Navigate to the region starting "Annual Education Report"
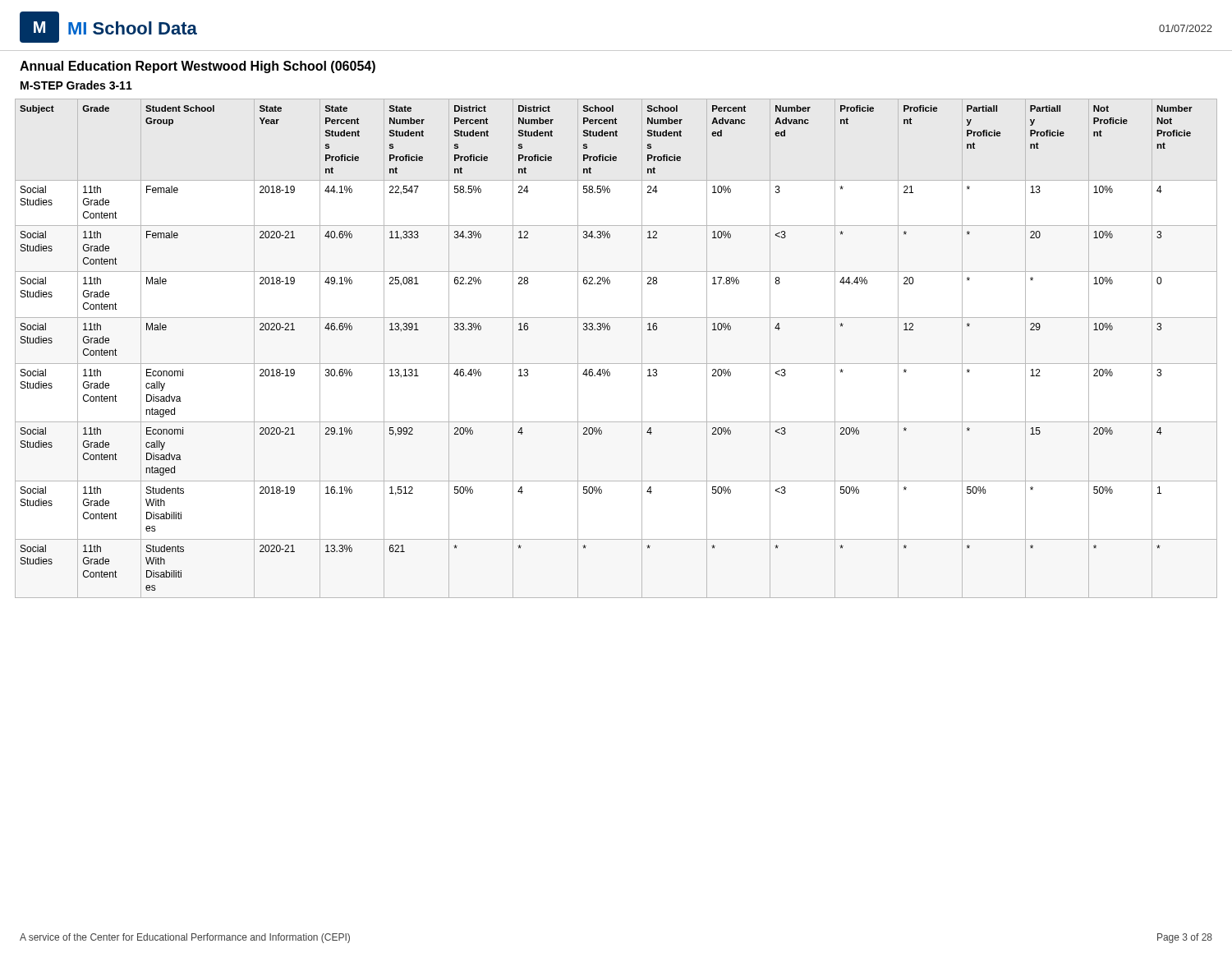 coord(198,66)
